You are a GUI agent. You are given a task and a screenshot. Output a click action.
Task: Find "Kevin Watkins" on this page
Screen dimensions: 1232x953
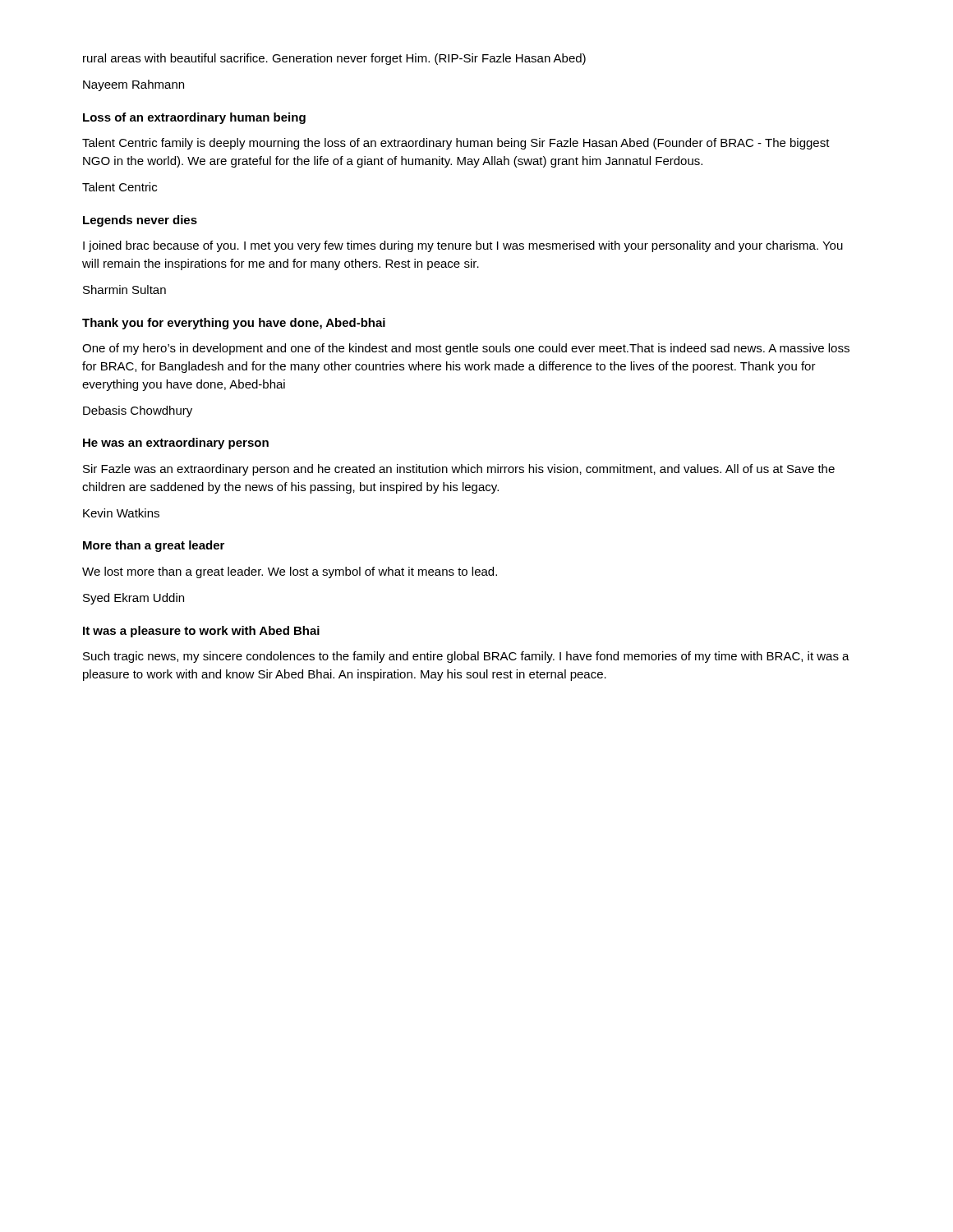click(121, 513)
